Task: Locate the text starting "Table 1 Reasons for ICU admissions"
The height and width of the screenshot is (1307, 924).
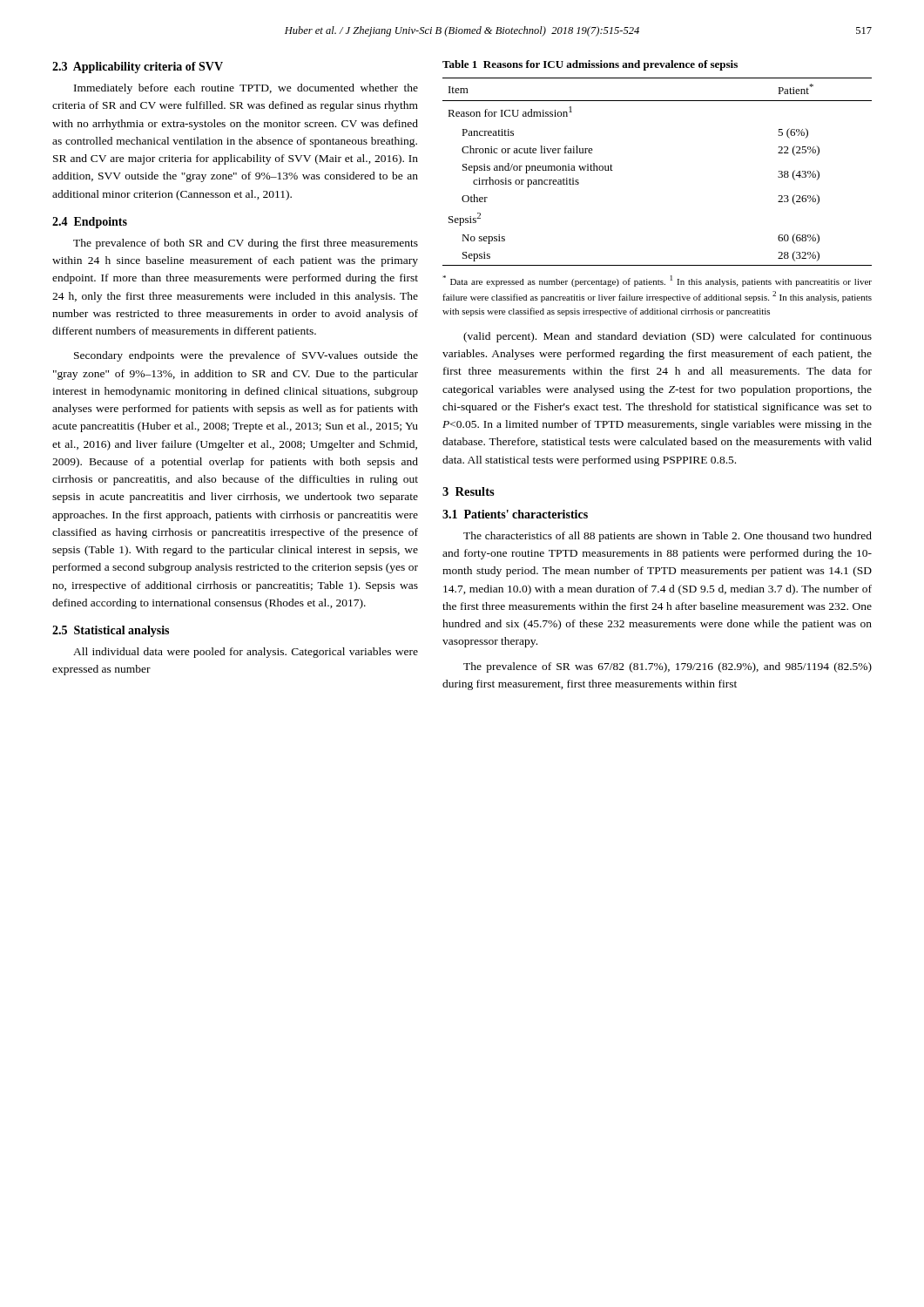Action: tap(590, 64)
